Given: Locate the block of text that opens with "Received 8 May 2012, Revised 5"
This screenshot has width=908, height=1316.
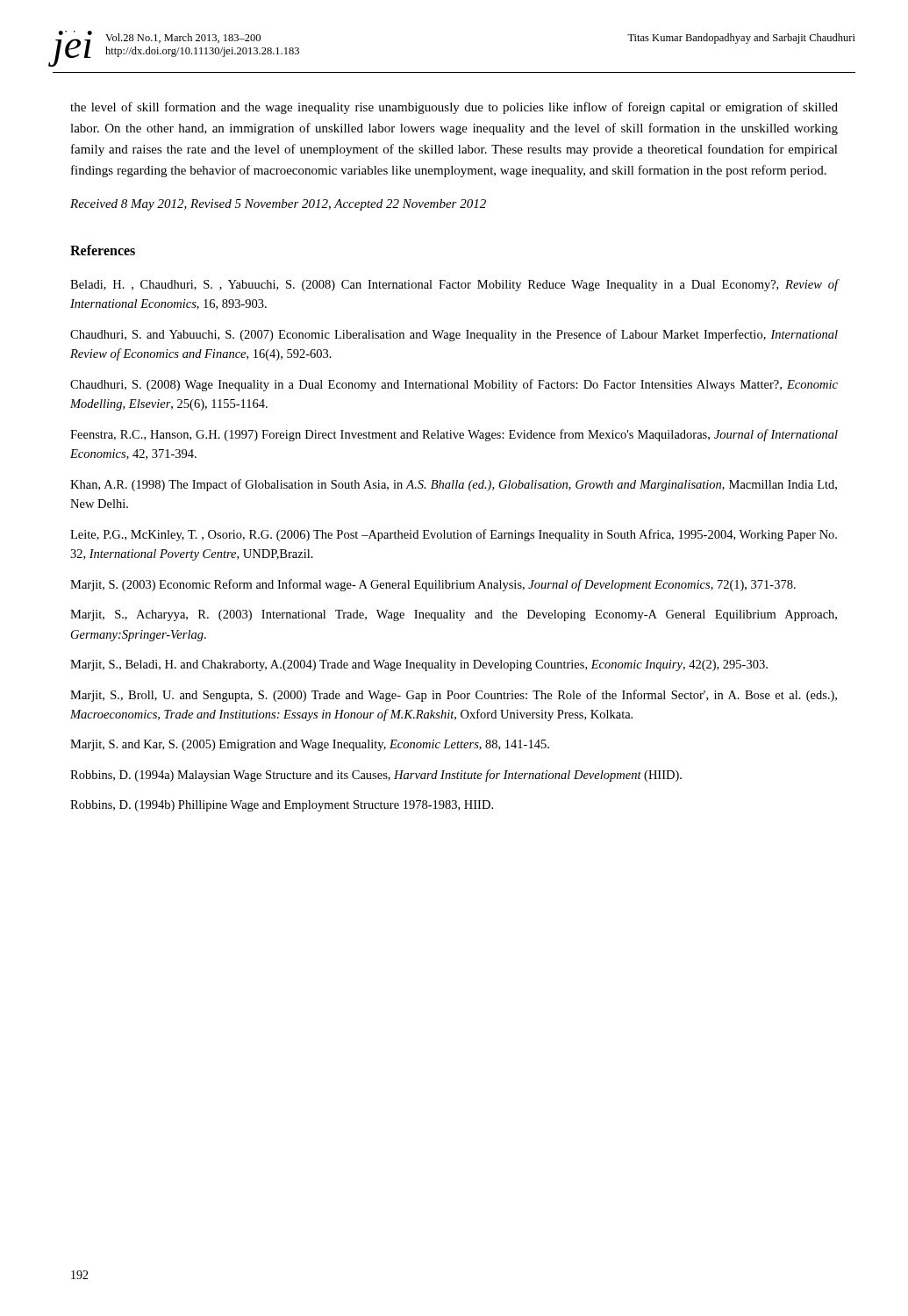Looking at the screenshot, I should click(x=278, y=204).
